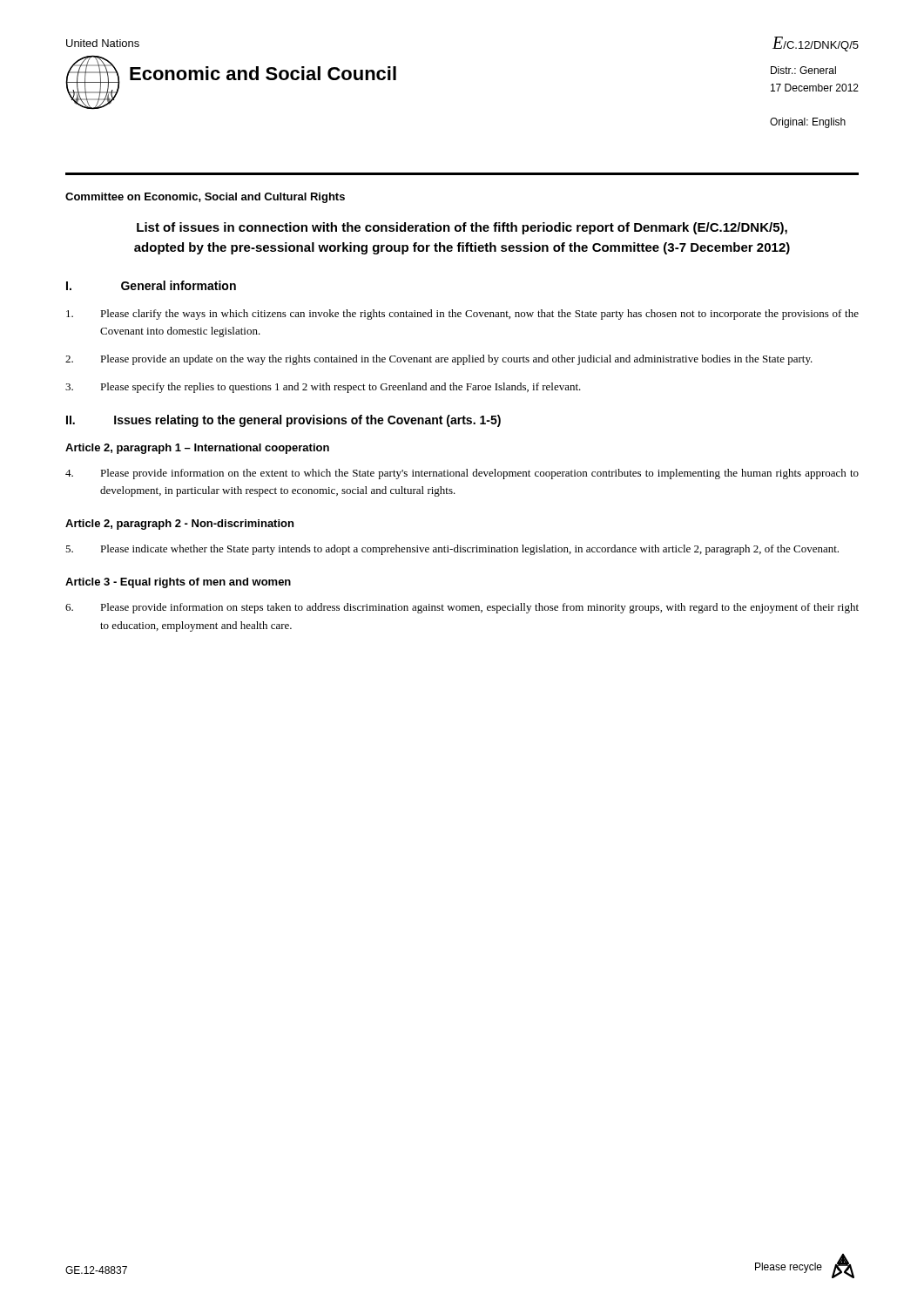This screenshot has height=1307, width=924.
Task: Where does it say "Article 2, paragraph 1 – International cooperation"?
Action: [x=197, y=448]
